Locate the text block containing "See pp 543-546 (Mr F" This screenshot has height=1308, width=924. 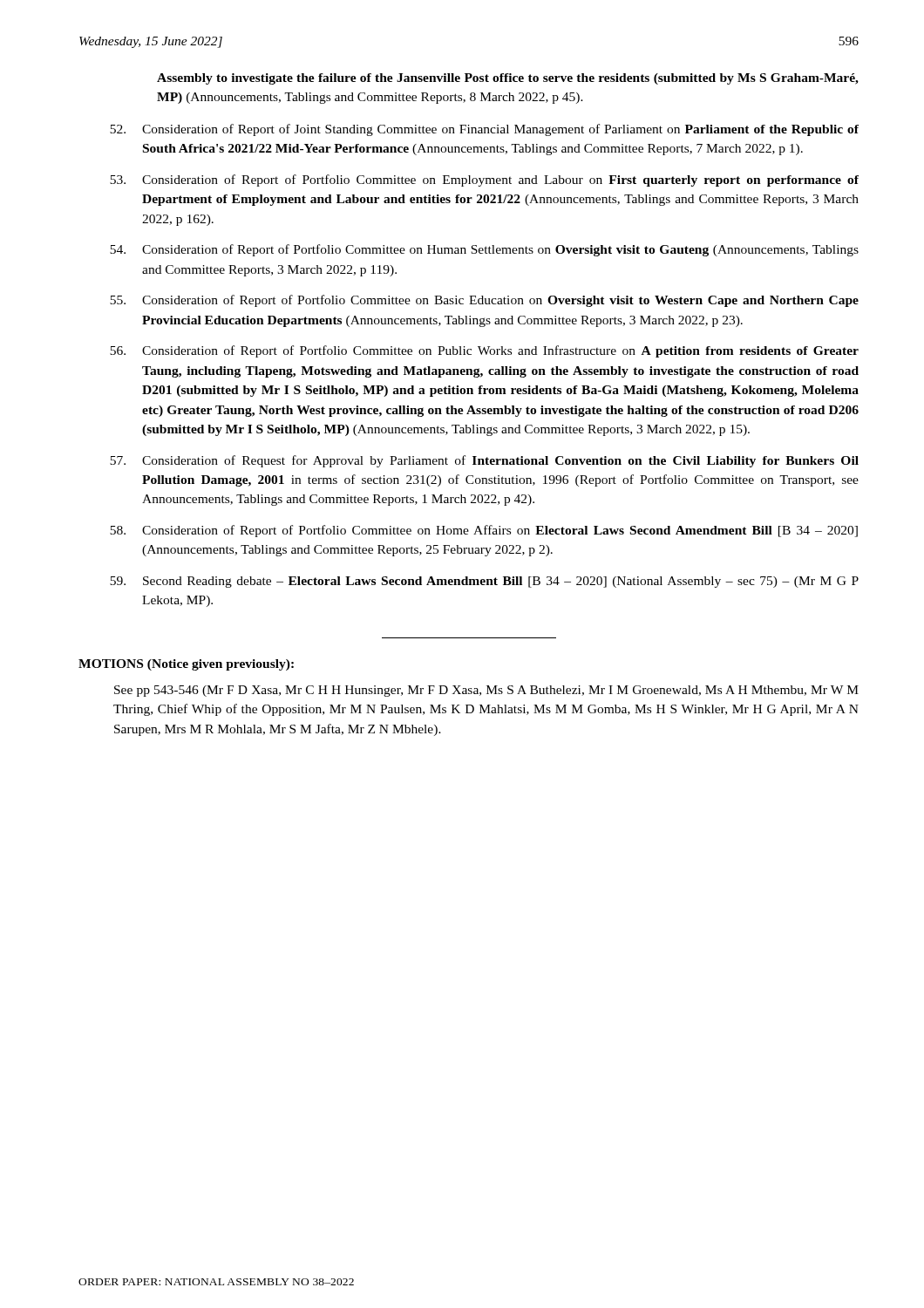(x=486, y=709)
